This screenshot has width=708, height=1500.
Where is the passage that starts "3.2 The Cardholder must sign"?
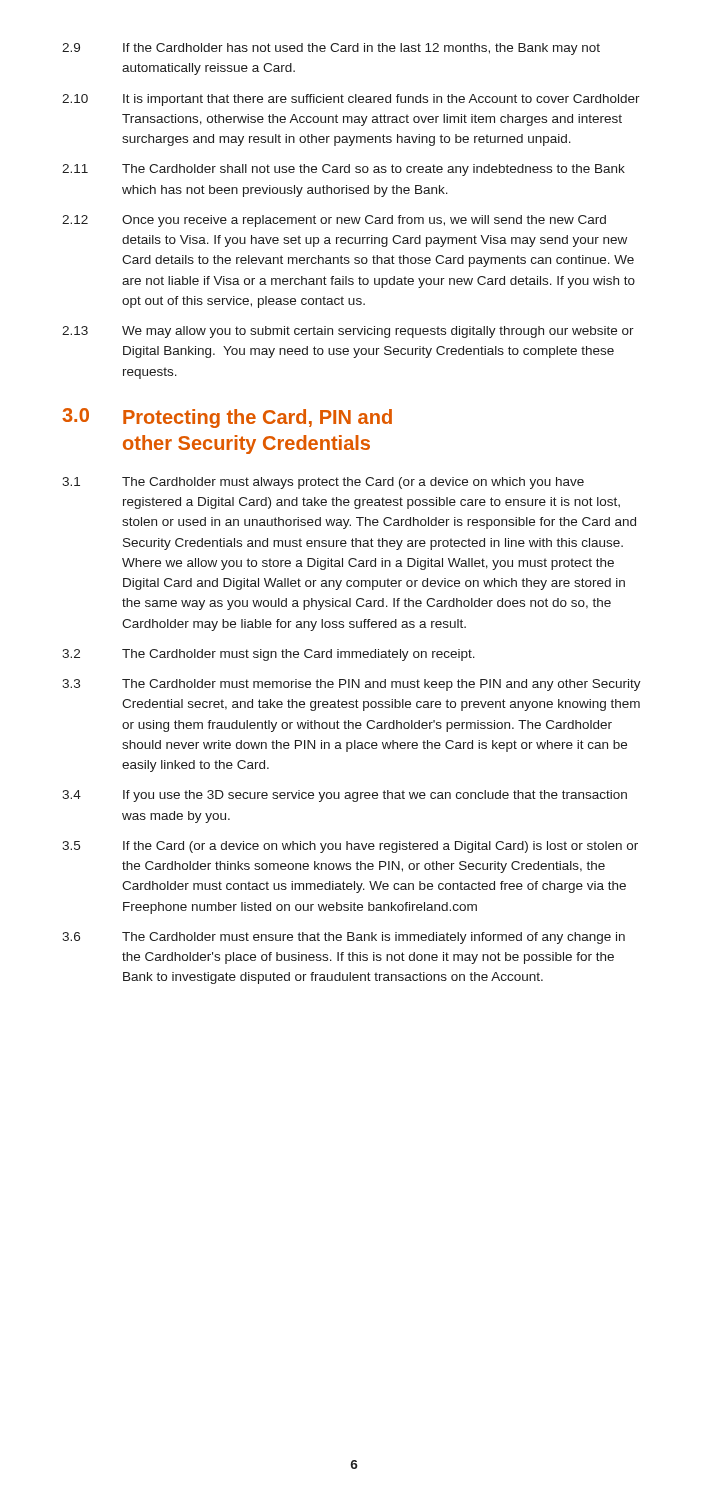click(x=354, y=654)
